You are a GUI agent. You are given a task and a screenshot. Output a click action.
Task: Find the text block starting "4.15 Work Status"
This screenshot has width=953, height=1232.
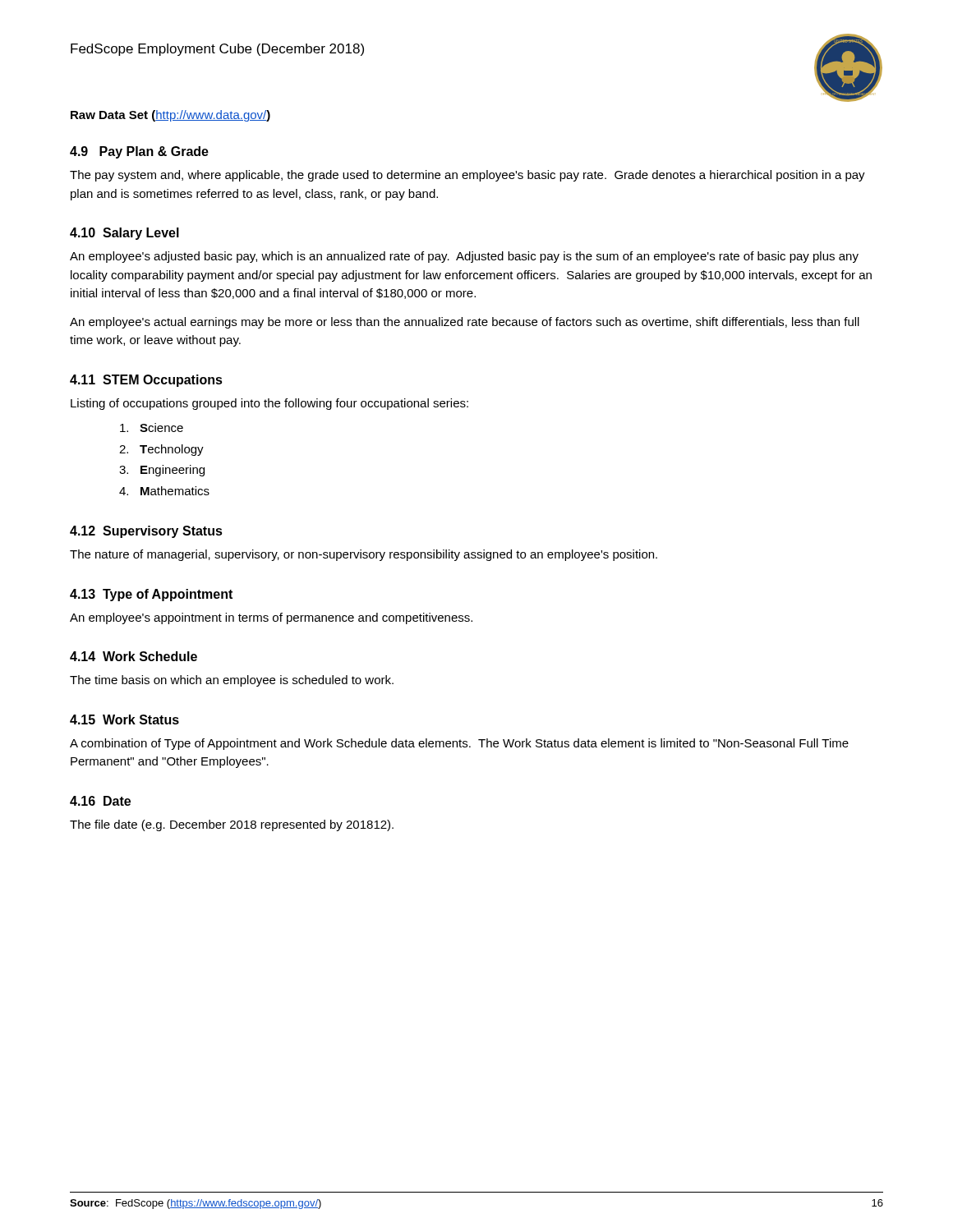tap(125, 719)
